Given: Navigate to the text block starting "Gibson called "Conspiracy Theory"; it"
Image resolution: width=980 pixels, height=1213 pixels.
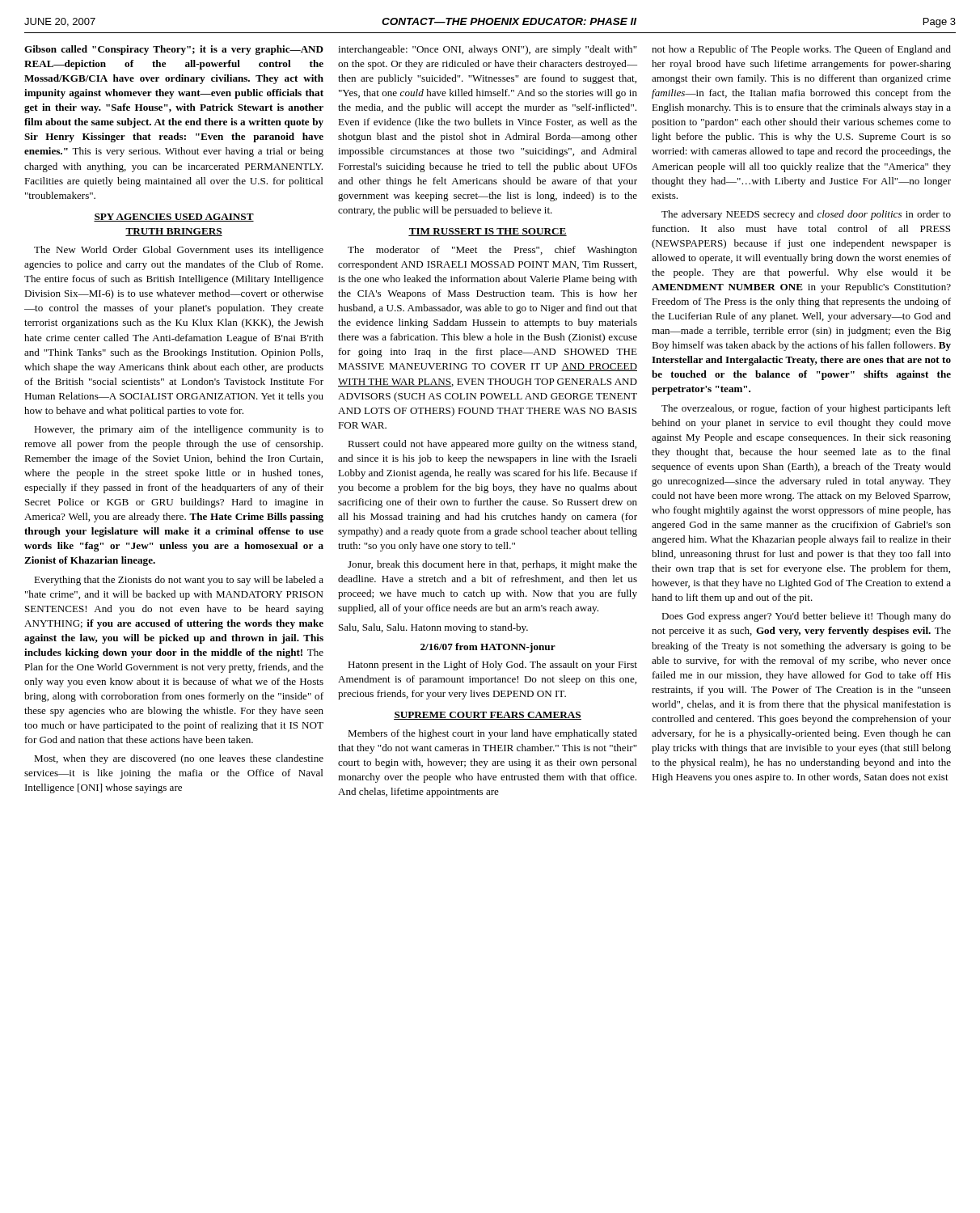Looking at the screenshot, I should point(174,122).
